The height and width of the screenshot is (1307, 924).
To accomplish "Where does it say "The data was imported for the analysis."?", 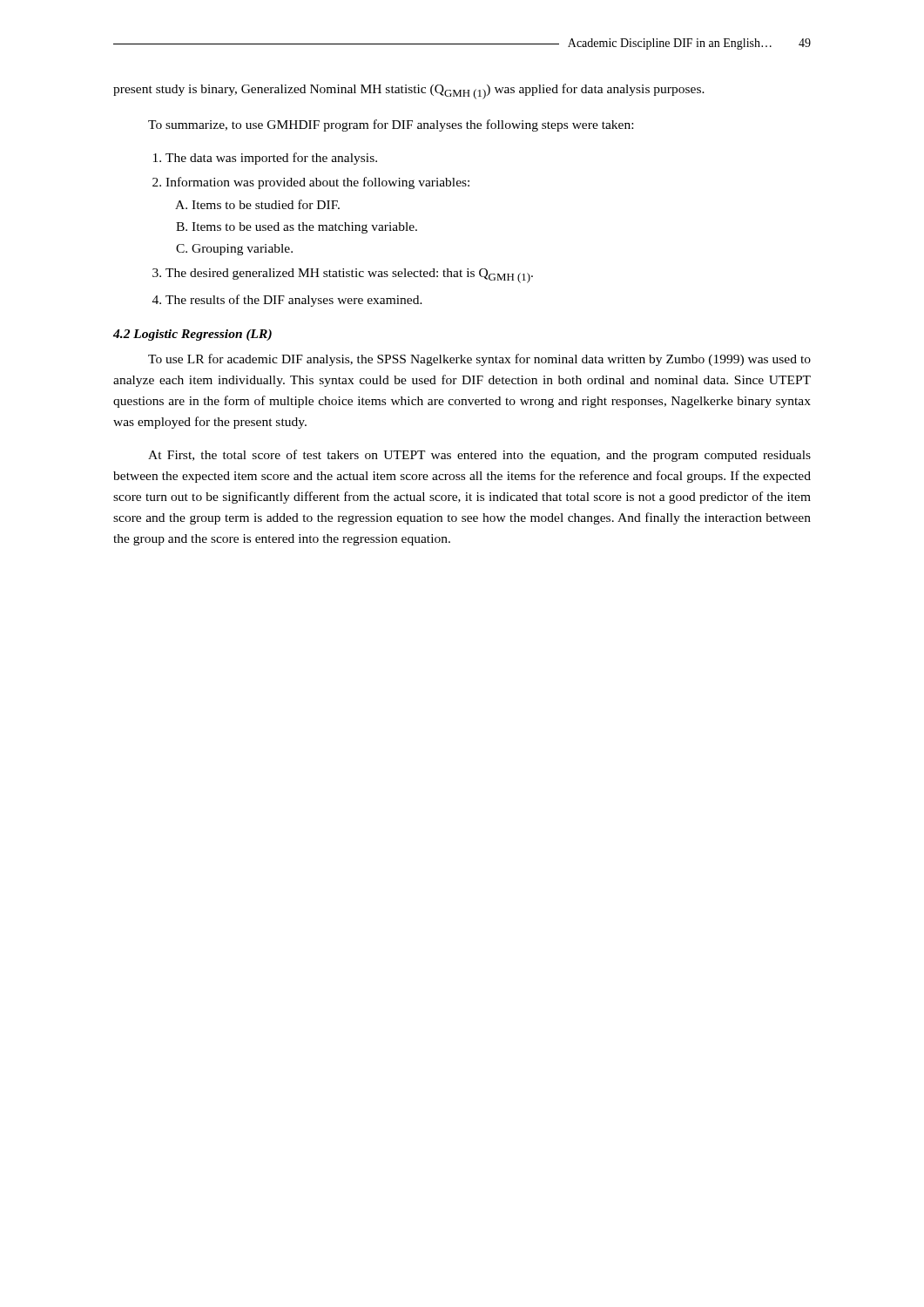I will coord(272,157).
